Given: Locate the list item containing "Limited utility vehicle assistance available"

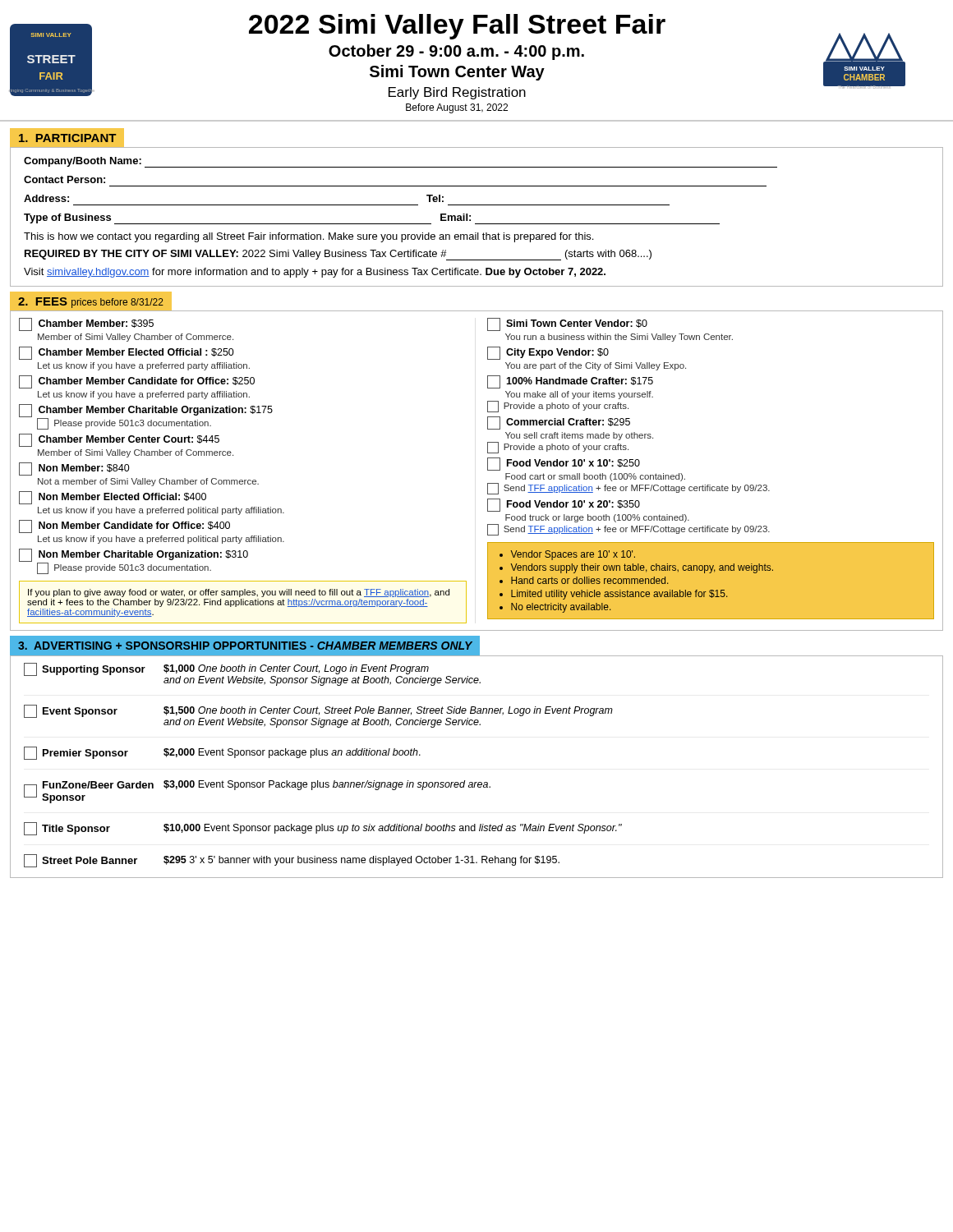Looking at the screenshot, I should [x=619, y=594].
